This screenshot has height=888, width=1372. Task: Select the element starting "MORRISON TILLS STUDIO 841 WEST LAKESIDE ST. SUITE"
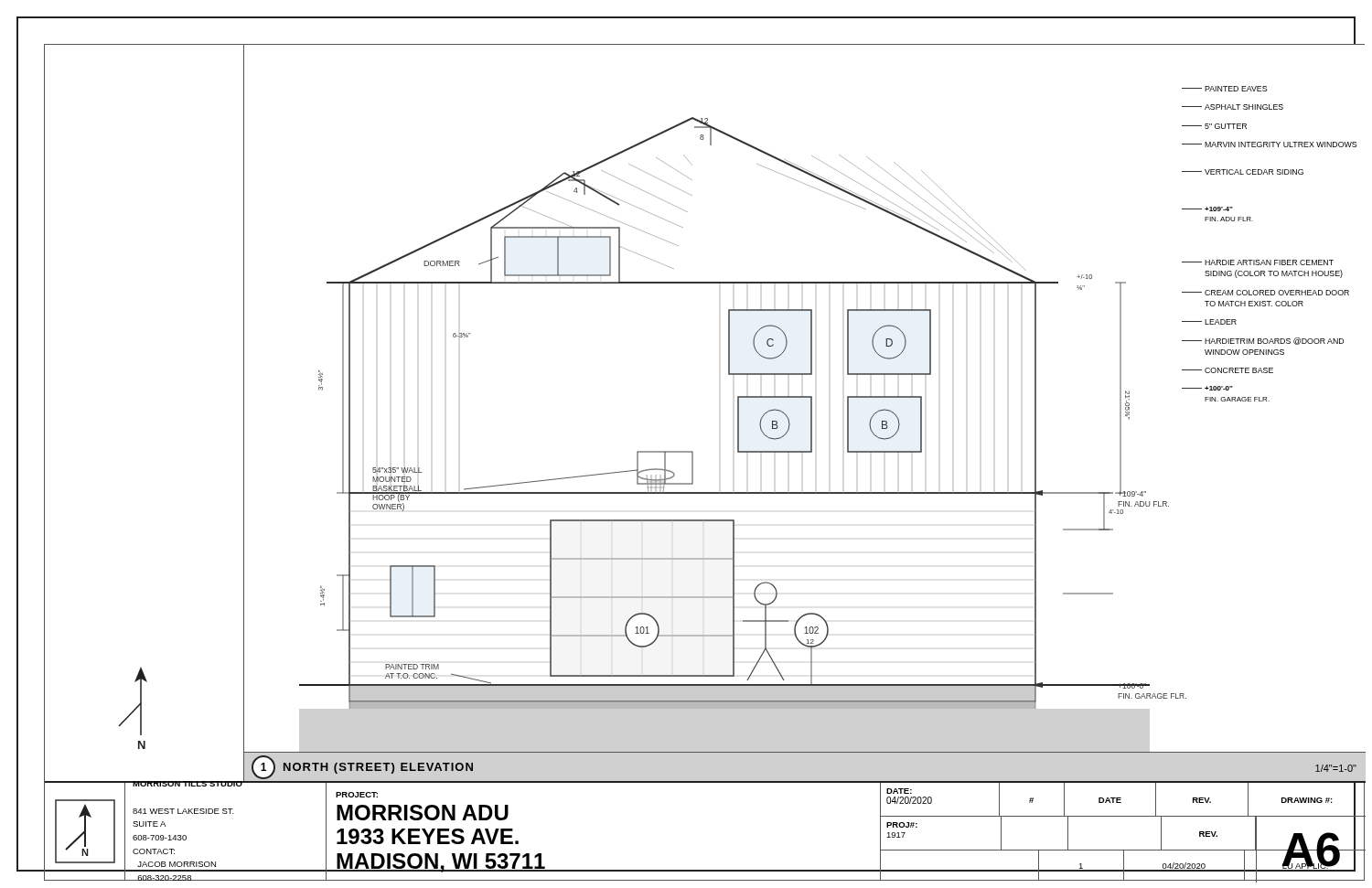click(188, 785)
